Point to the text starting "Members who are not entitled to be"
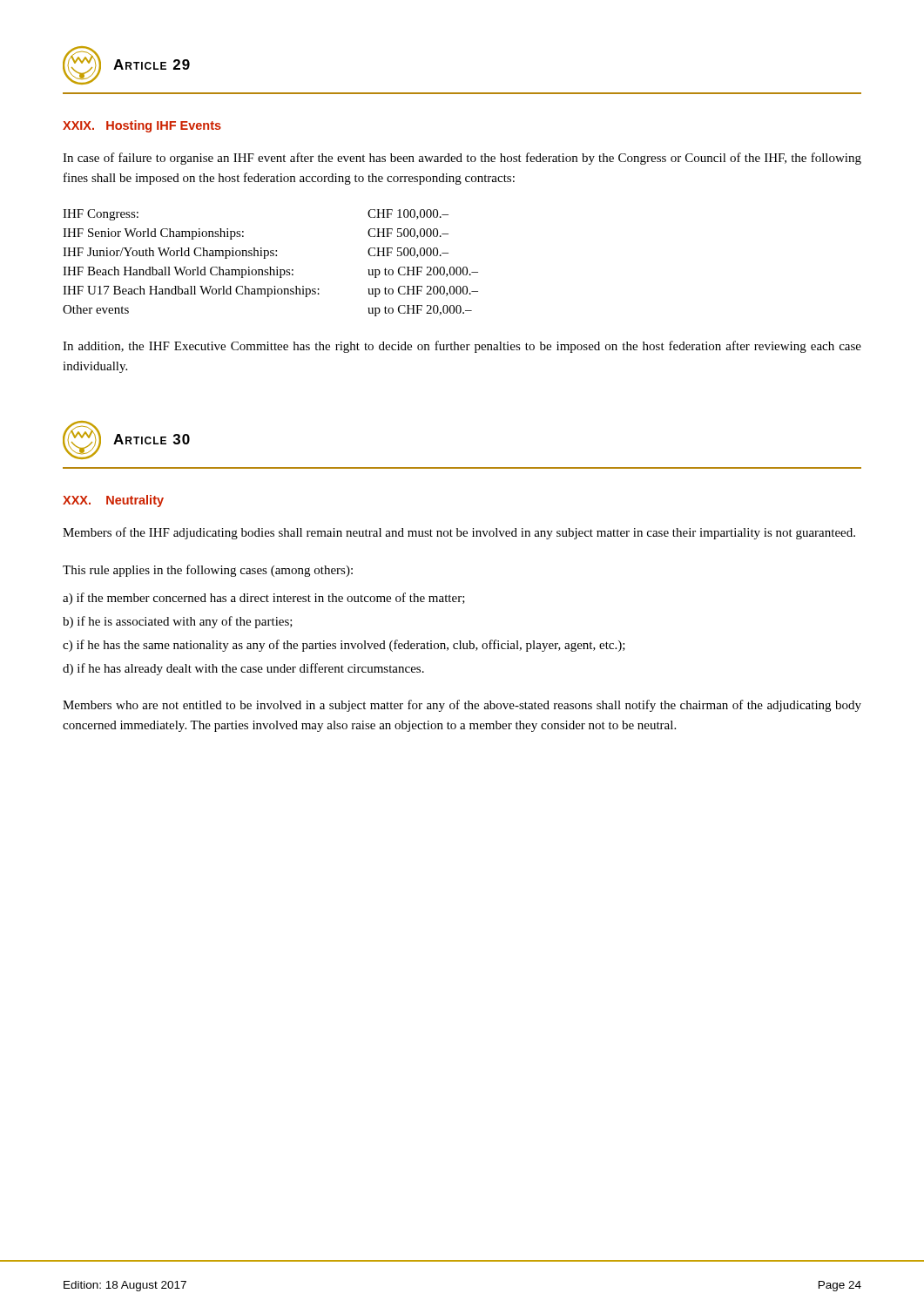 click(x=462, y=715)
